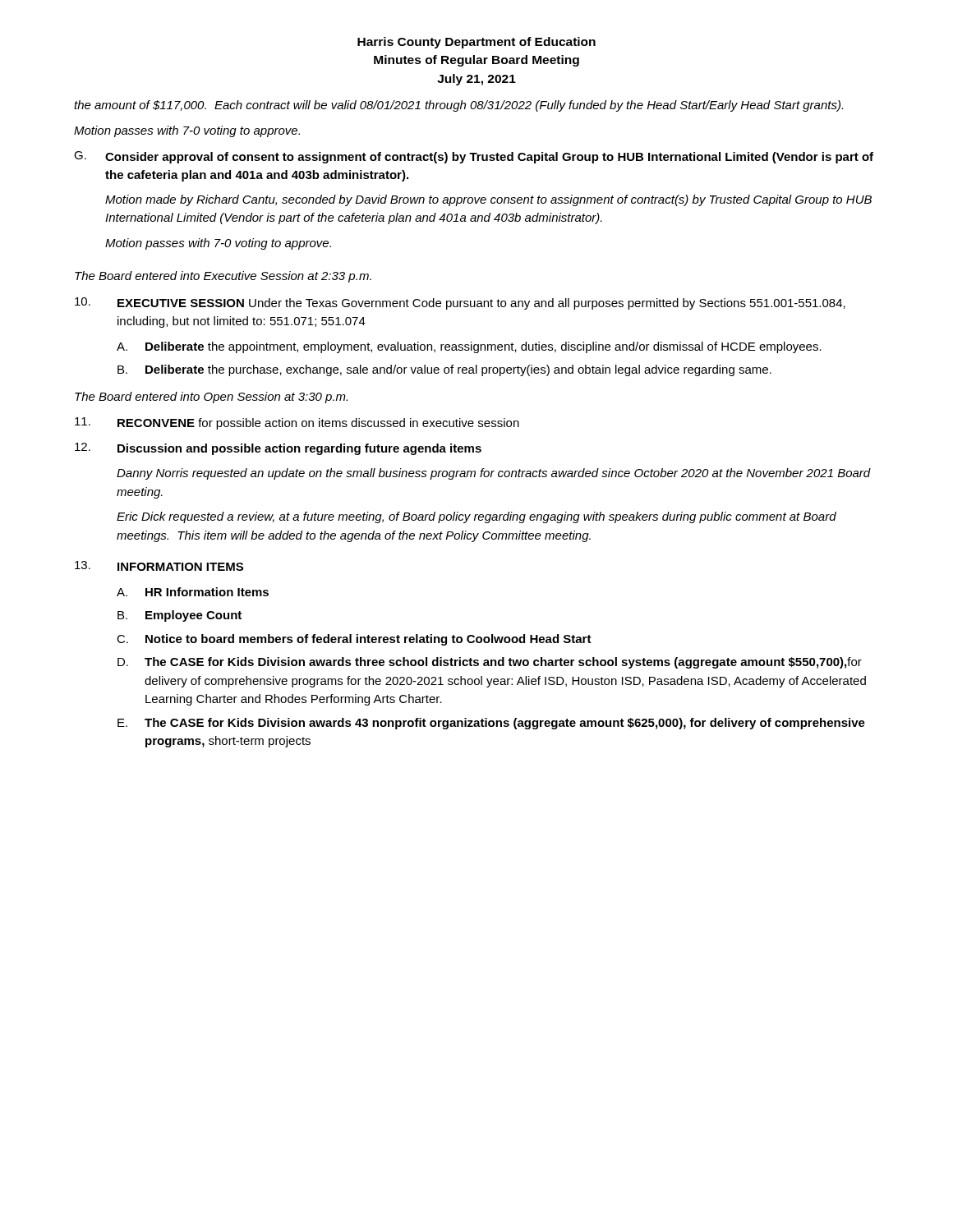
Task: Select the list item that says "A. HR Information Items"
Action: 193,592
